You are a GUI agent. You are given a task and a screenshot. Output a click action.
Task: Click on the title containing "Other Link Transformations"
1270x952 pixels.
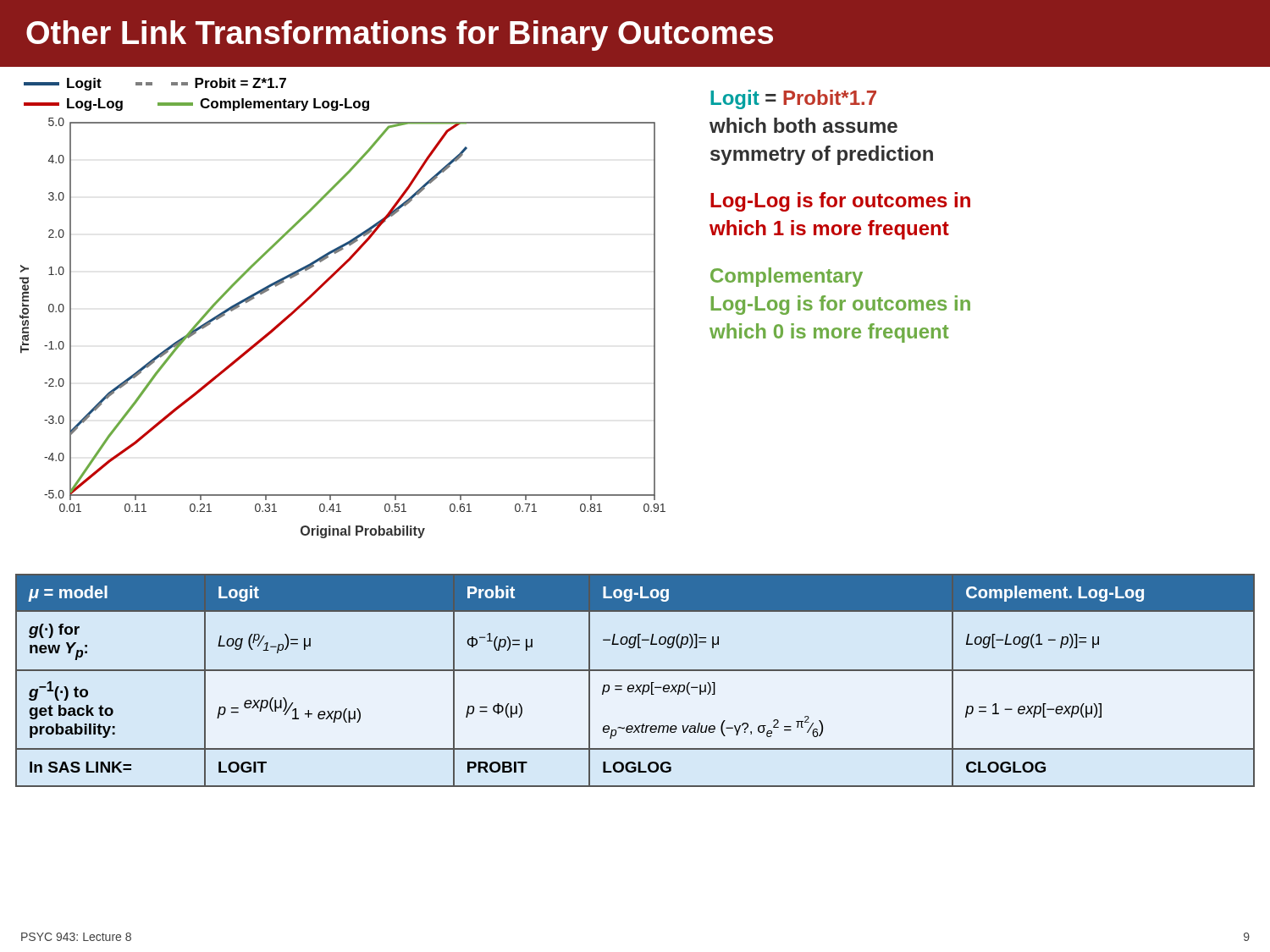[x=635, y=33]
